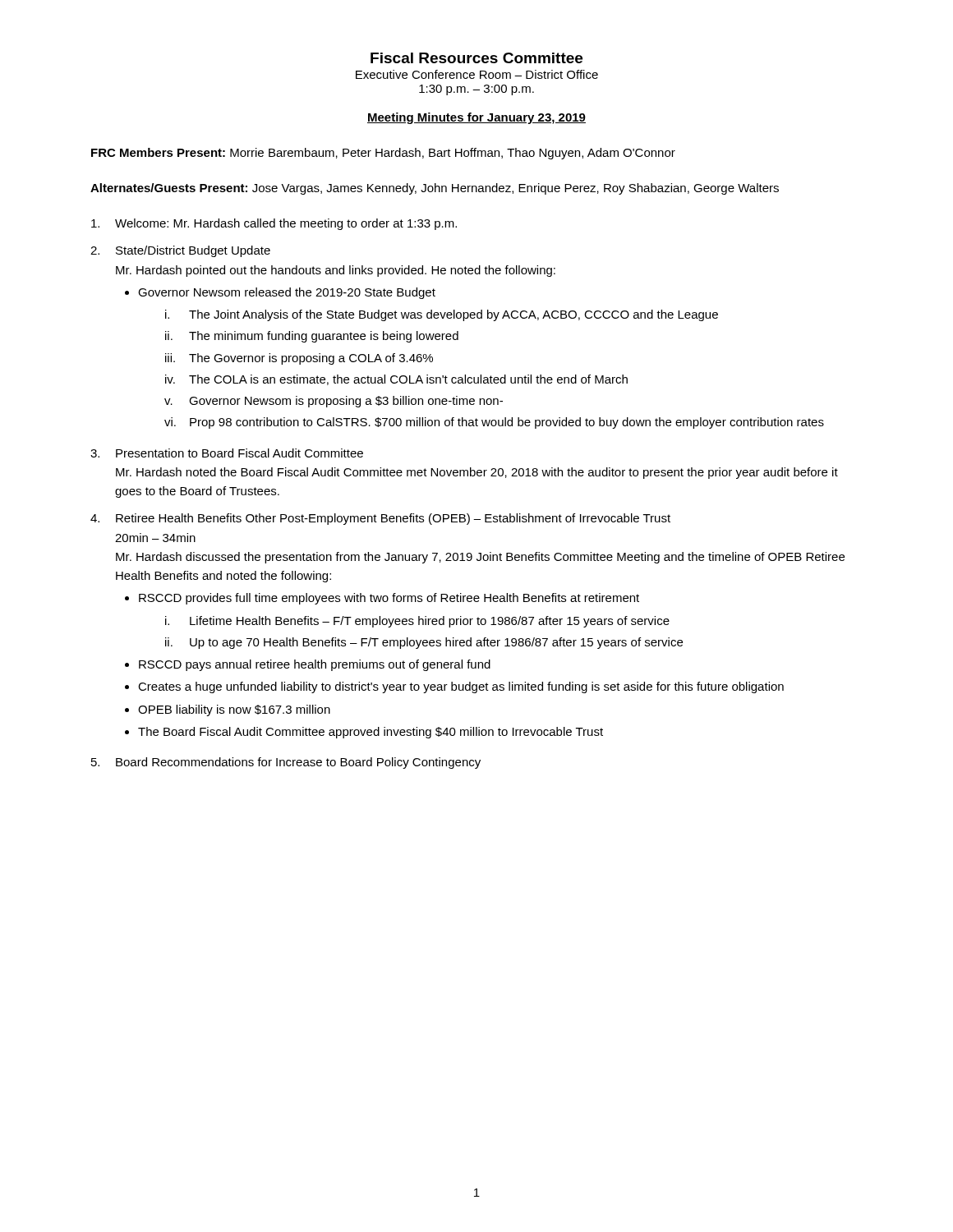Select the section header that reads "Meeting Minutes for January 23,"
953x1232 pixels.
tap(476, 117)
